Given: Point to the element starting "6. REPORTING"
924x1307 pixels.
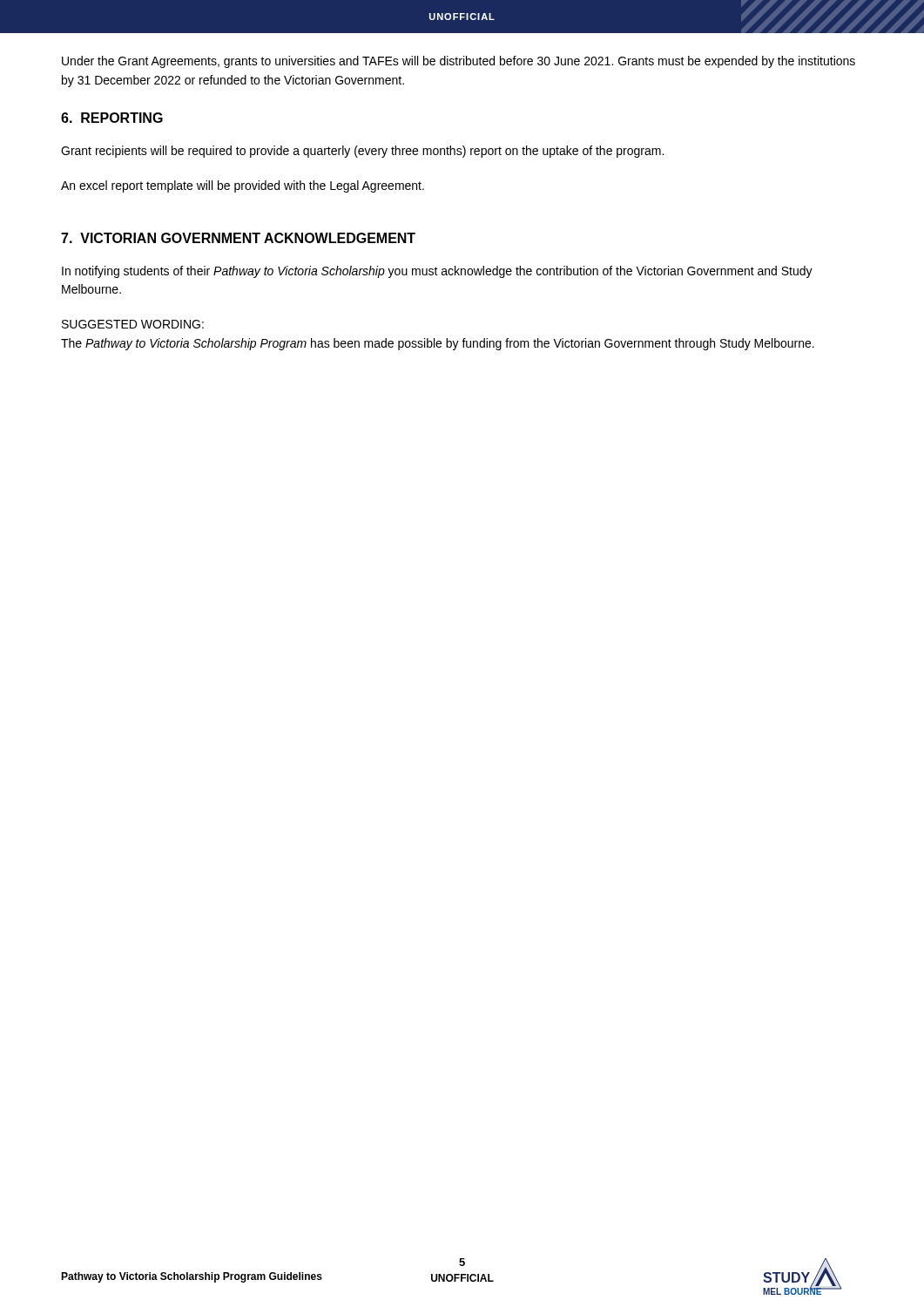Looking at the screenshot, I should (x=112, y=118).
